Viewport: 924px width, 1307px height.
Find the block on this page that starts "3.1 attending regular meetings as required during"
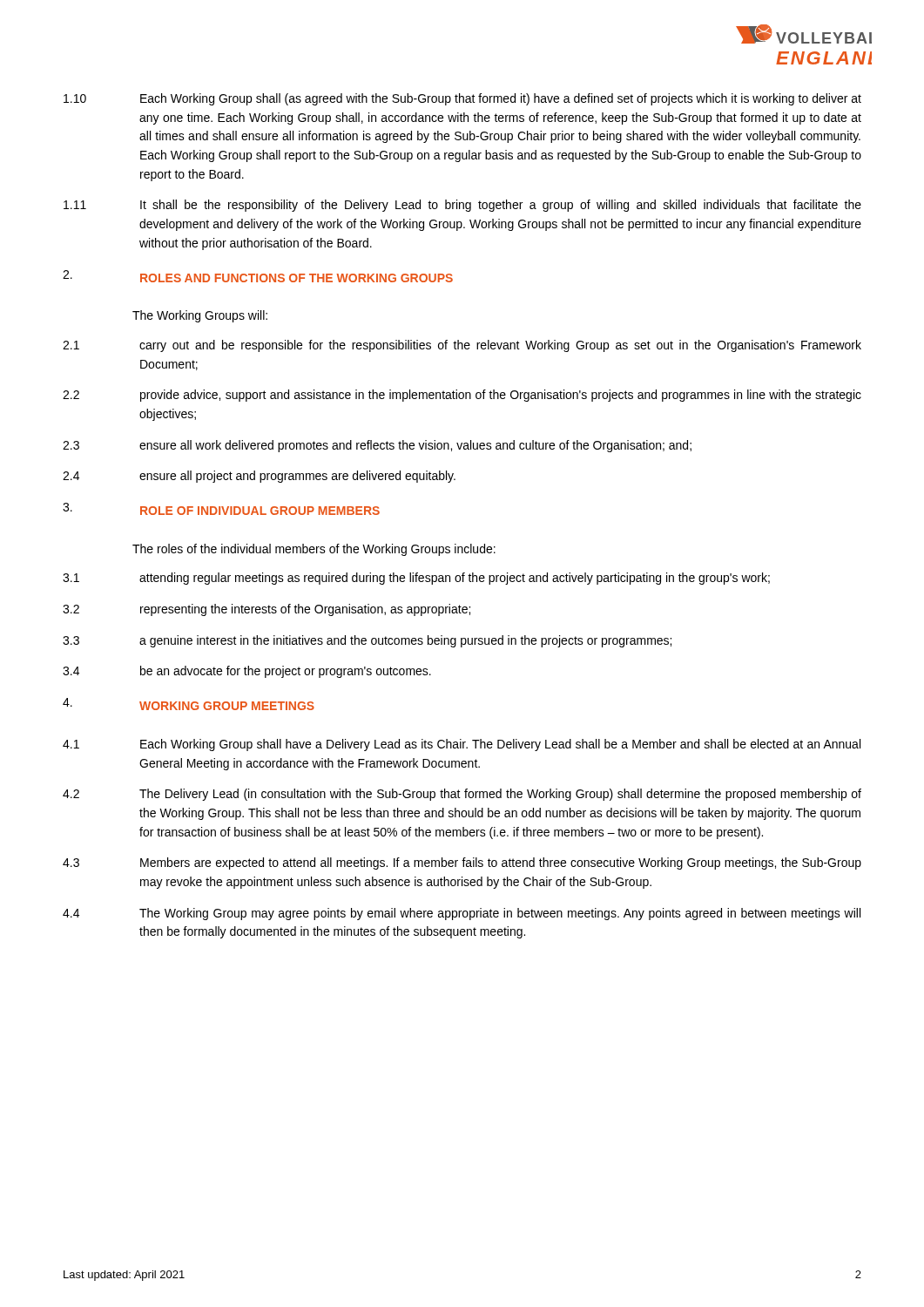tap(462, 579)
